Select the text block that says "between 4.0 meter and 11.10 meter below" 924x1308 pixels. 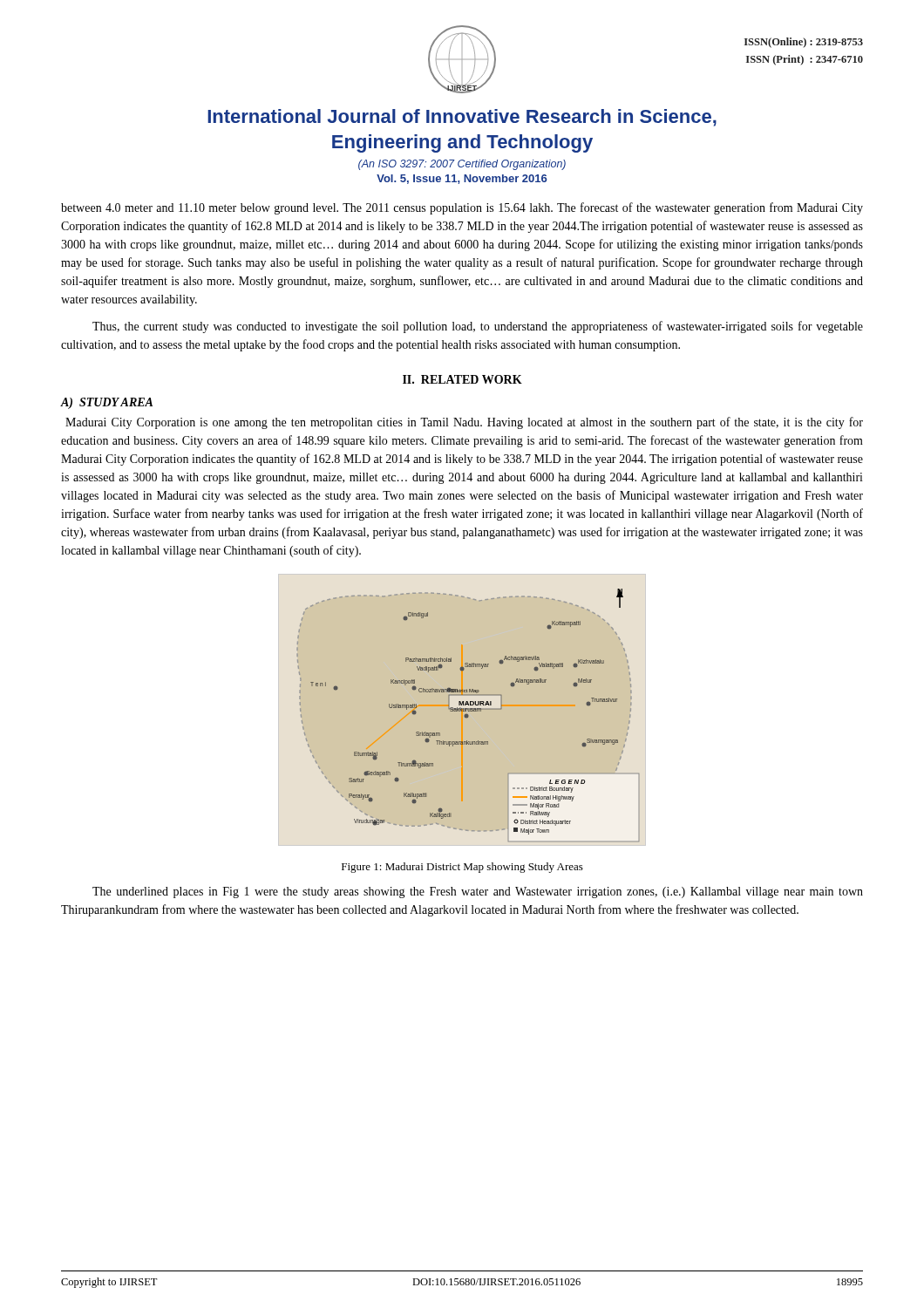(x=462, y=254)
